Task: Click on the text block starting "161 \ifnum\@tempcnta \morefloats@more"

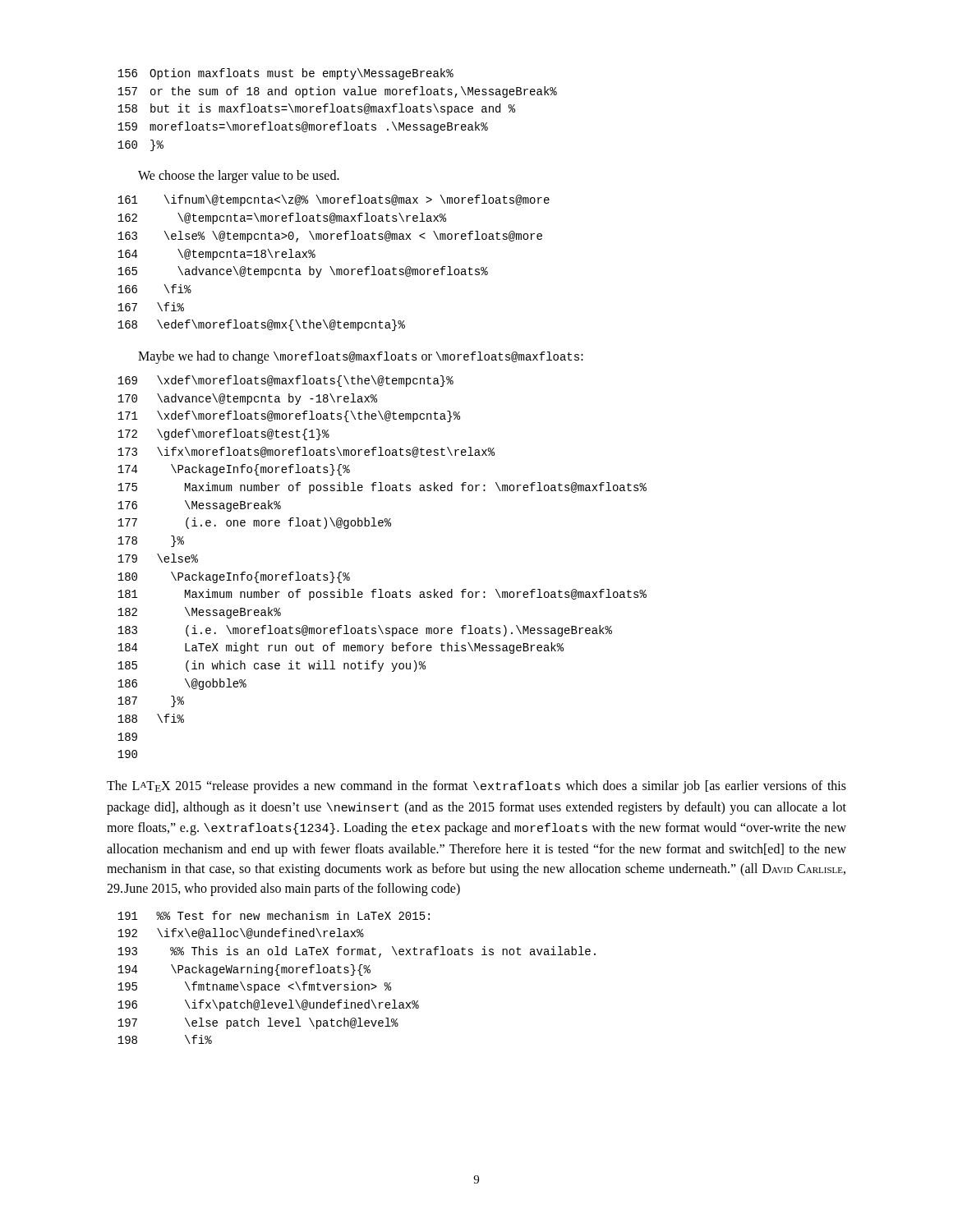Action: click(x=476, y=264)
